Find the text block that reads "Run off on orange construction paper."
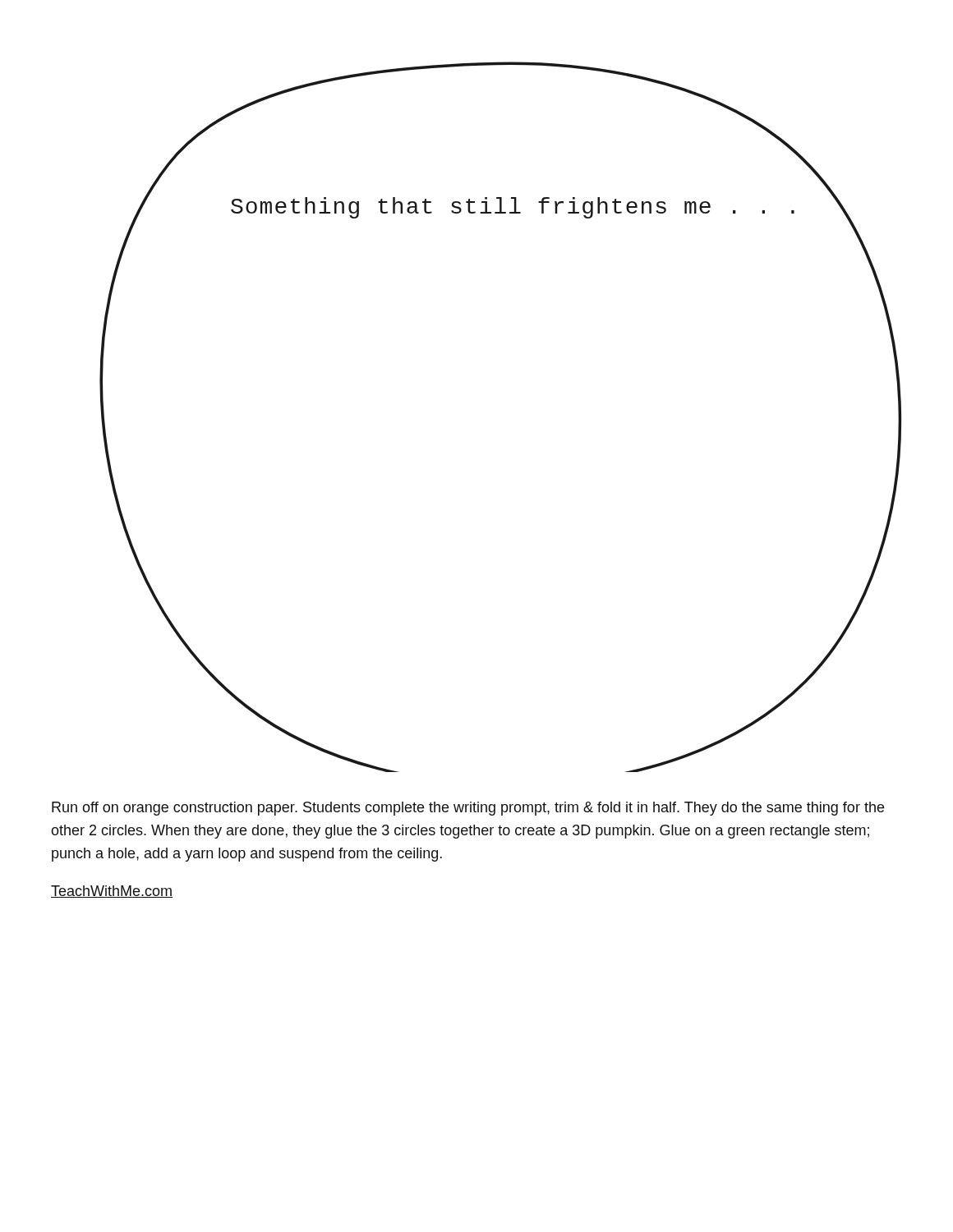953x1232 pixels. click(x=468, y=830)
